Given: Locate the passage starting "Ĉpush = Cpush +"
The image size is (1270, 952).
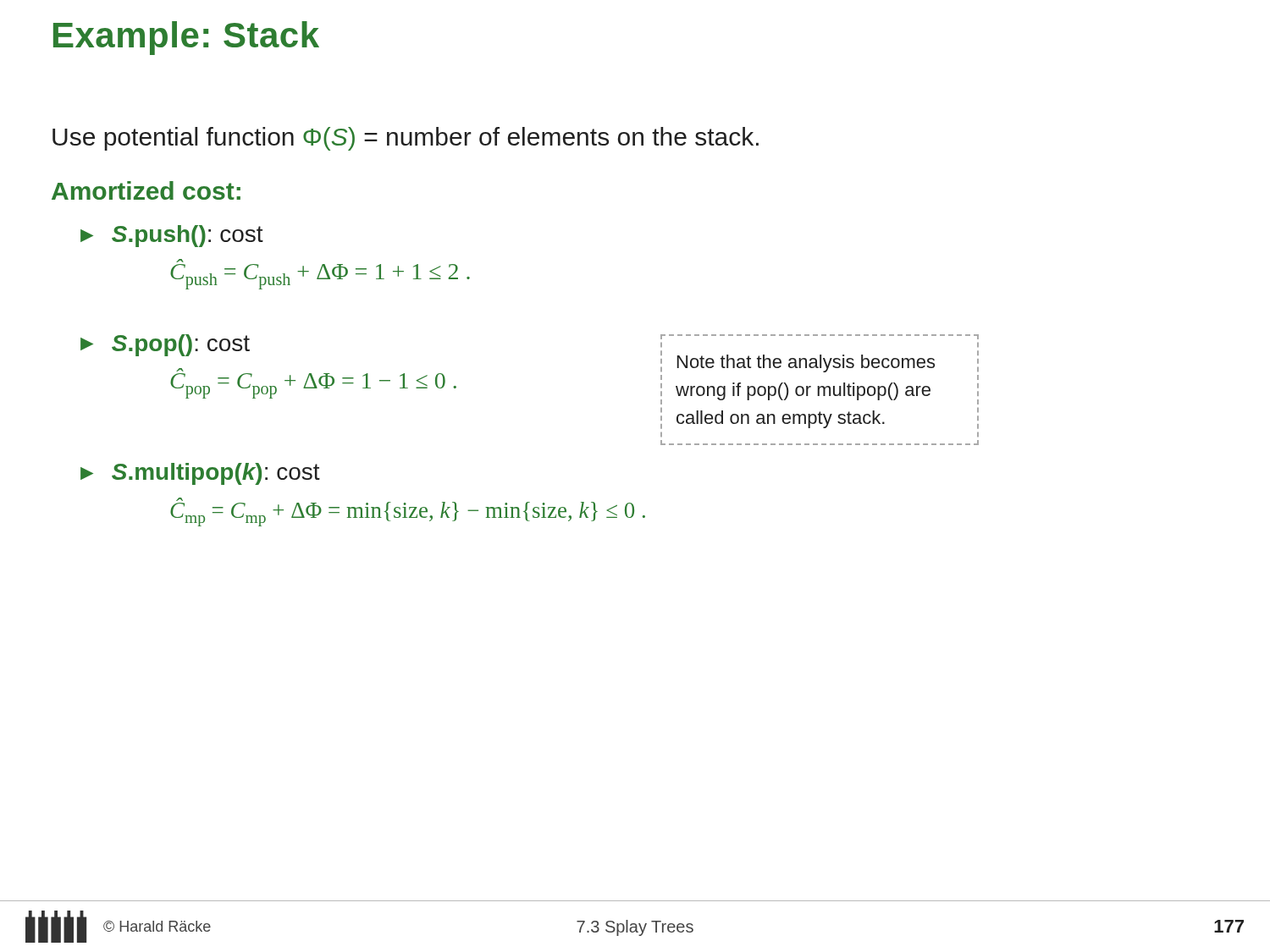Looking at the screenshot, I should click(320, 273).
